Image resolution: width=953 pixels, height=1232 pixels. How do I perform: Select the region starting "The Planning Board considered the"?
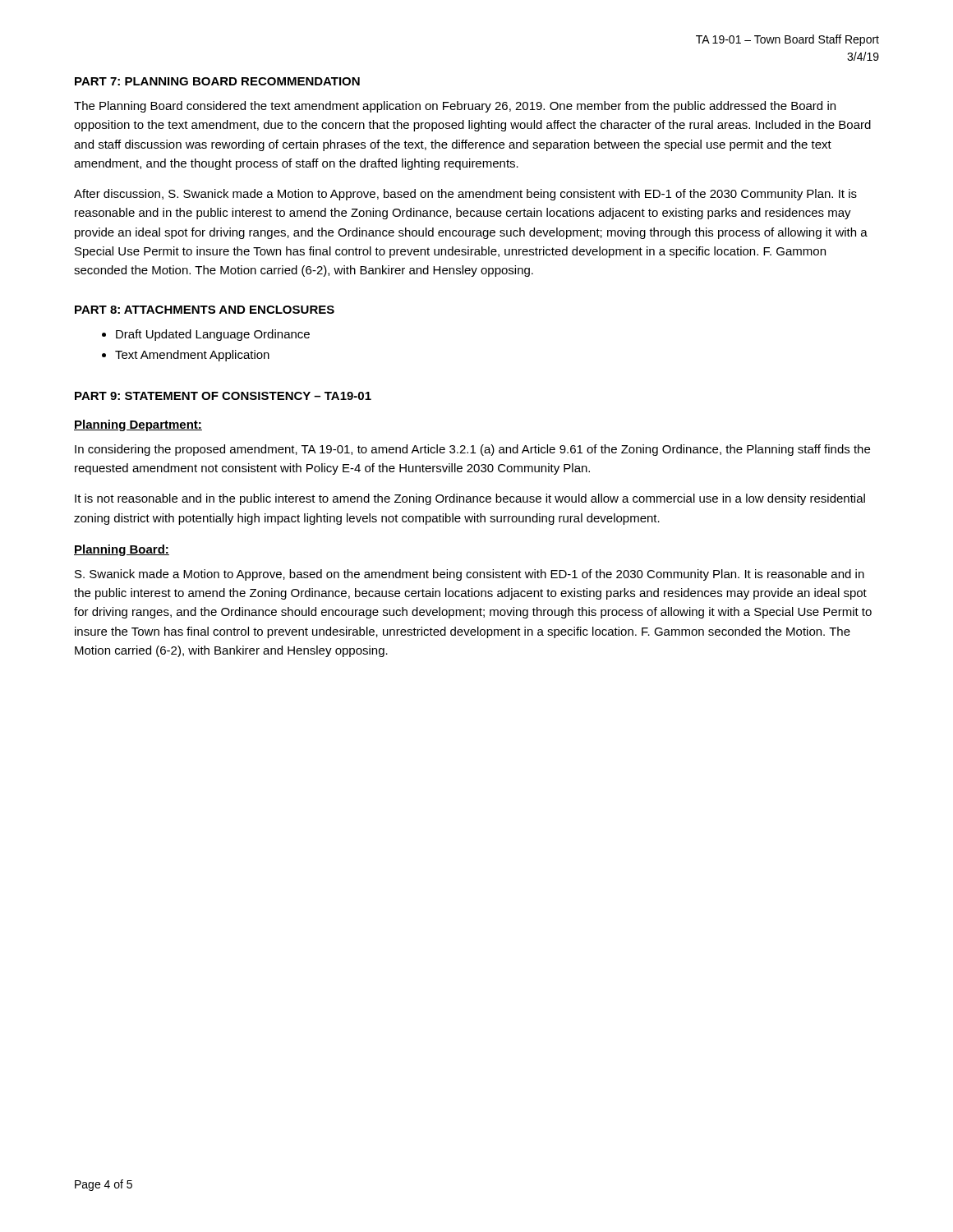click(x=473, y=134)
